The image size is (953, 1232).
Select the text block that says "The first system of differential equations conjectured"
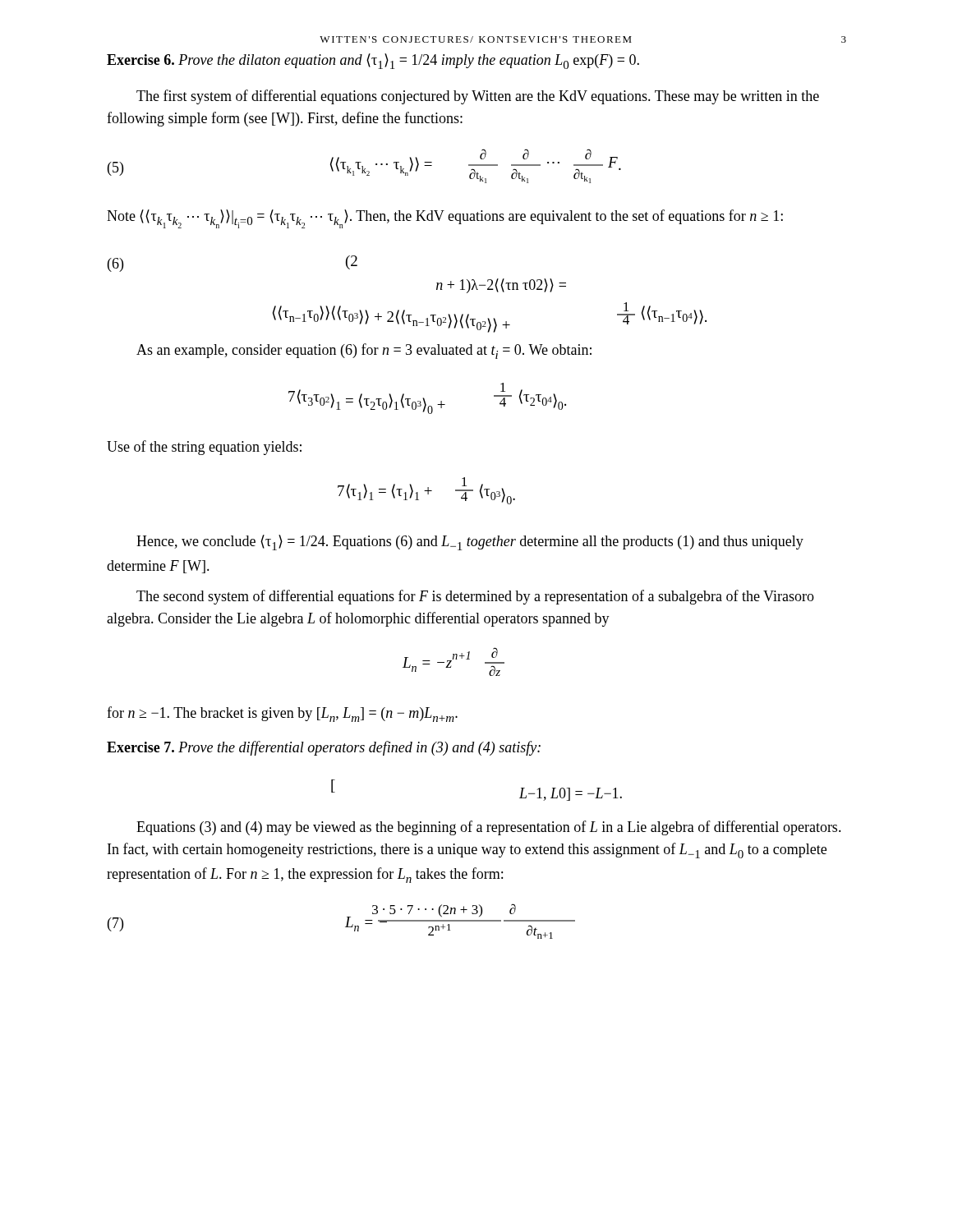pos(463,107)
